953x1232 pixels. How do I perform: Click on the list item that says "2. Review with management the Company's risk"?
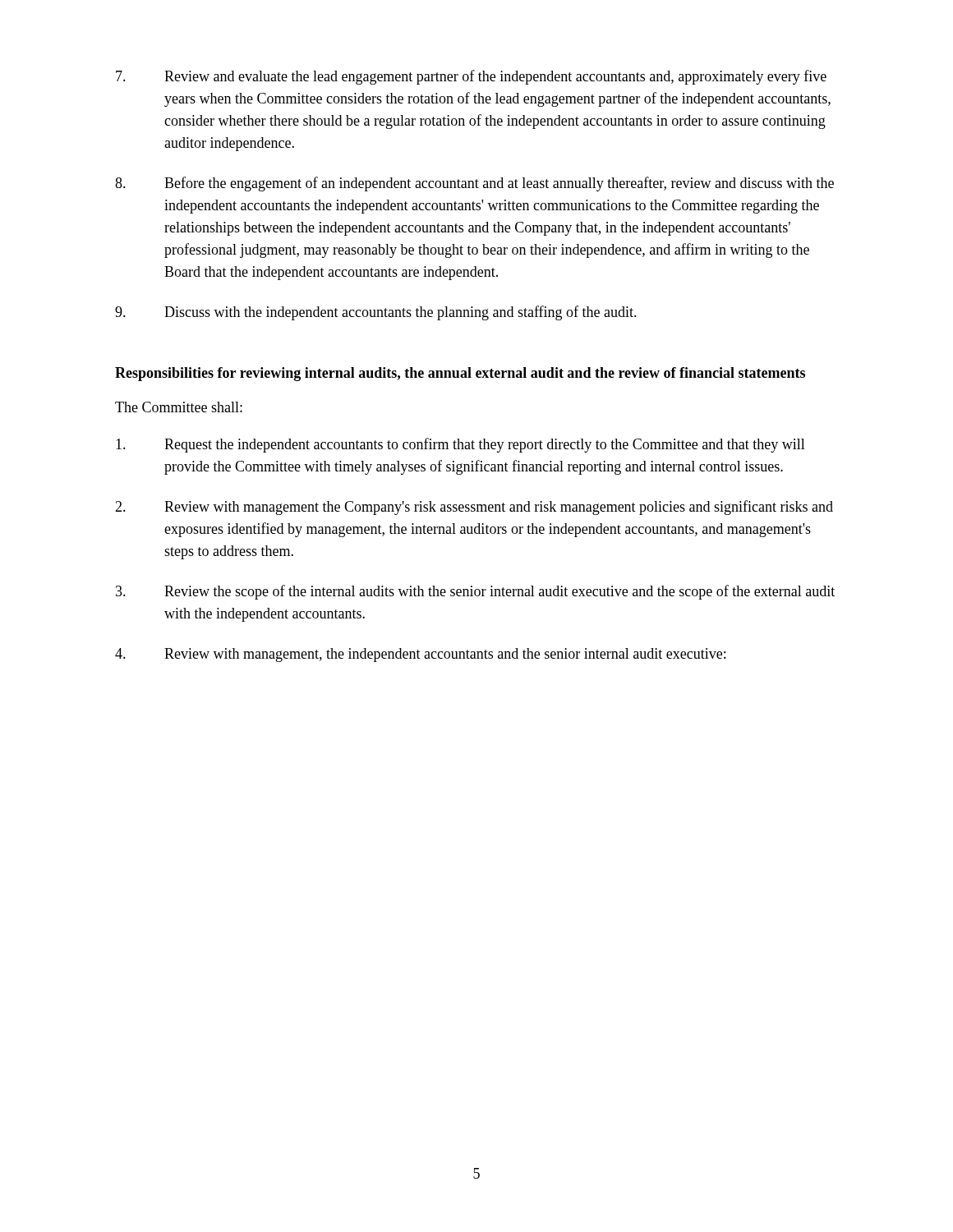tap(476, 529)
